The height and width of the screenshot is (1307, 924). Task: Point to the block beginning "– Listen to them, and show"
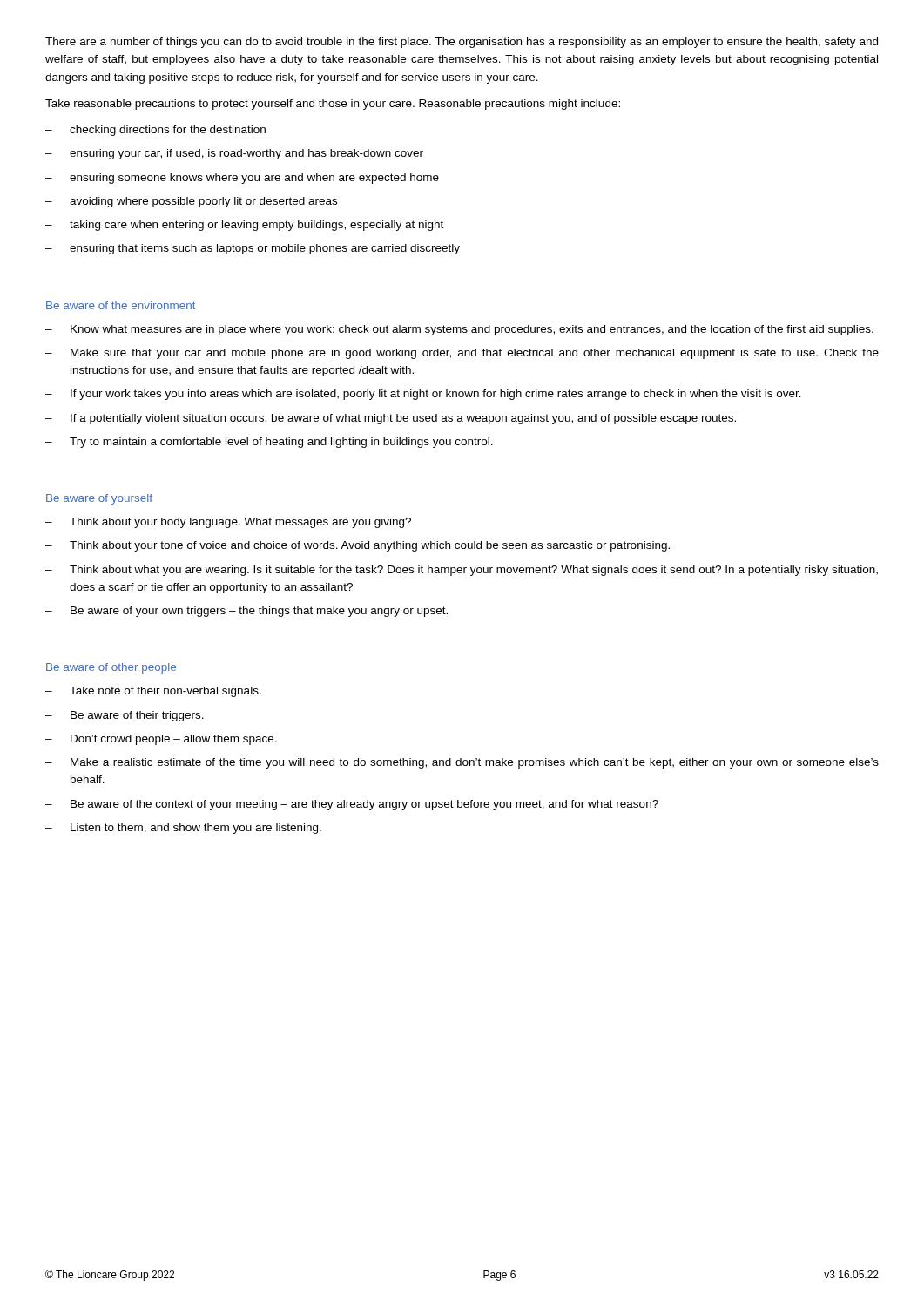(183, 829)
